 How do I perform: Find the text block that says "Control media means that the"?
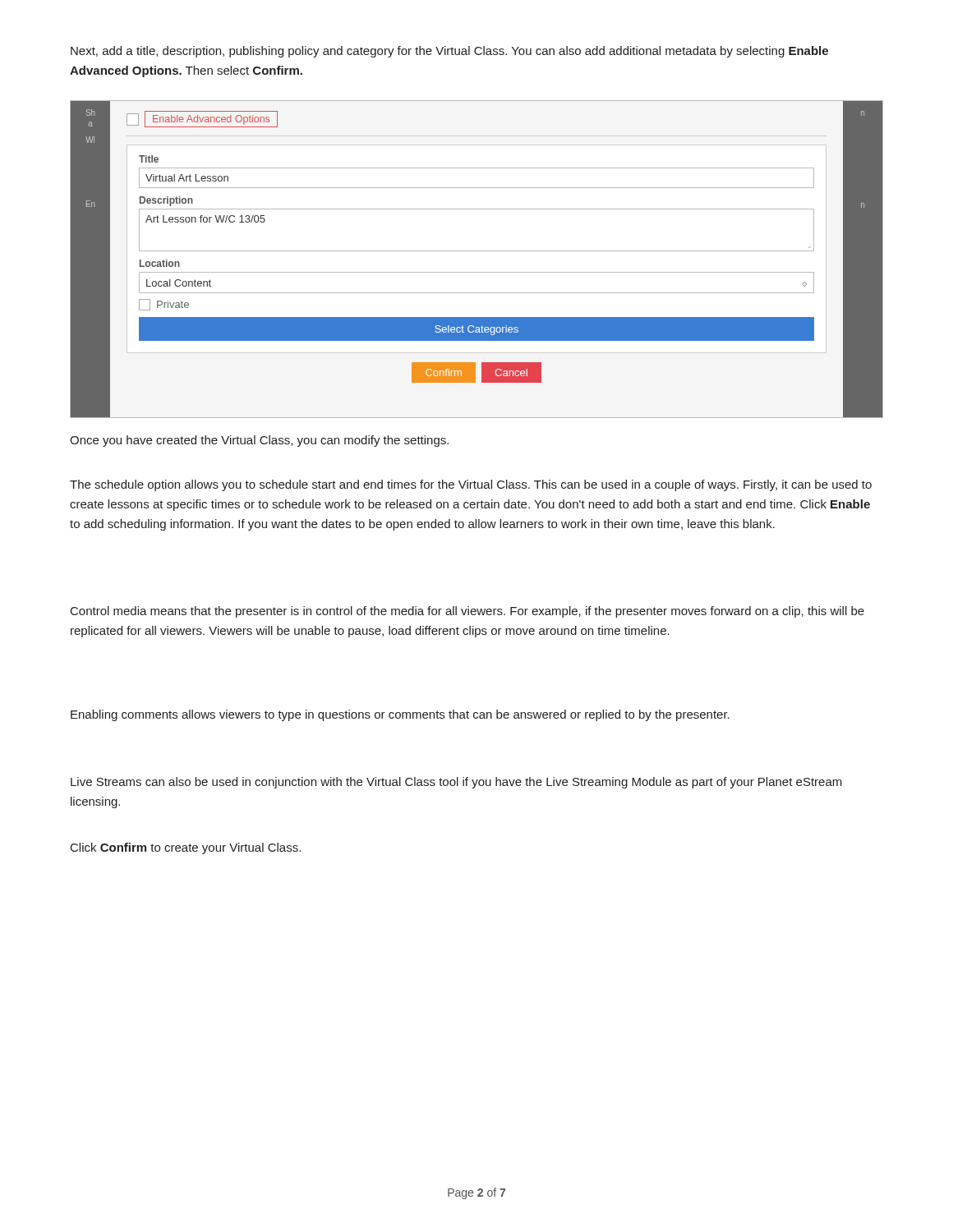[x=467, y=620]
